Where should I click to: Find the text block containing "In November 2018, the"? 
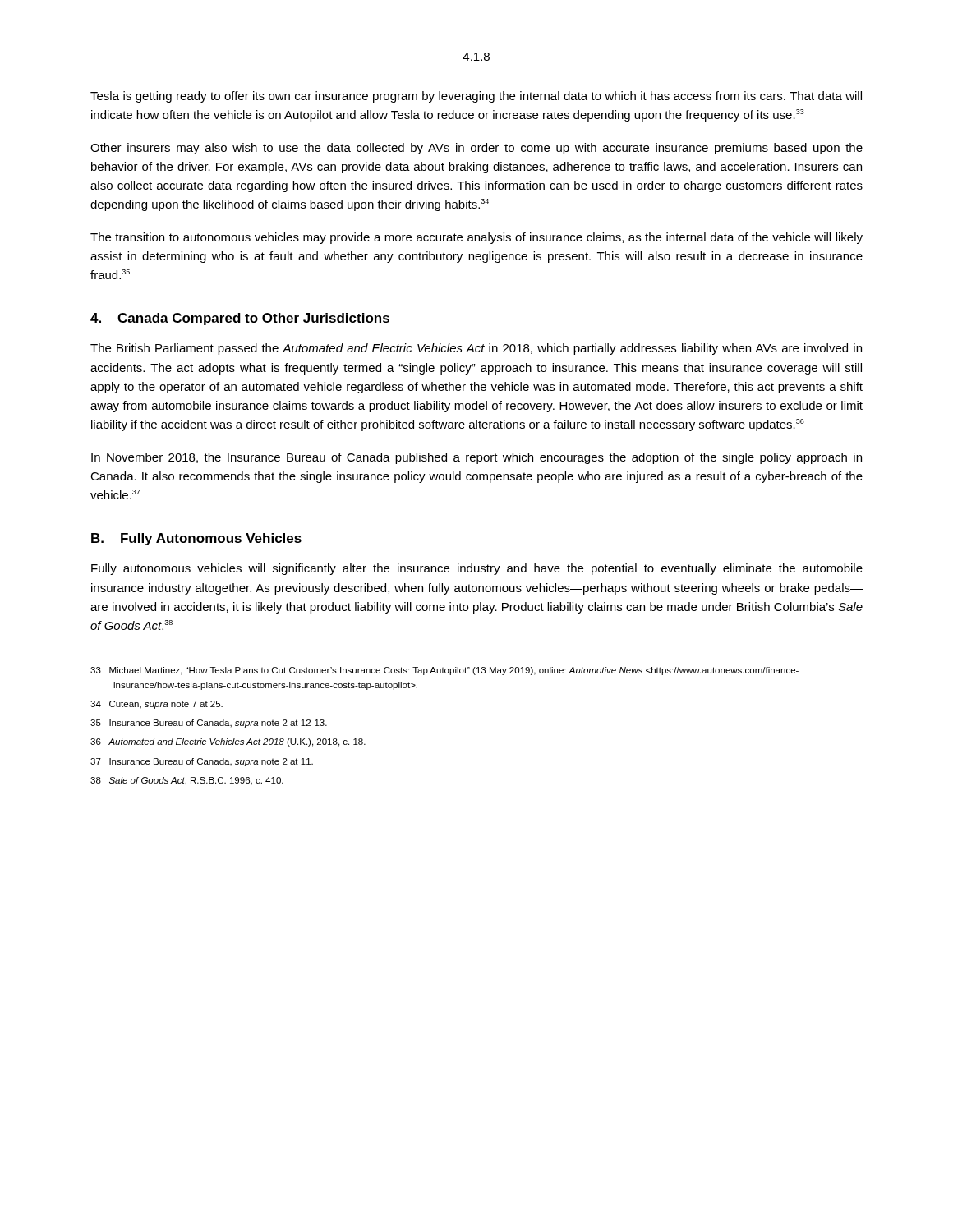pos(476,476)
